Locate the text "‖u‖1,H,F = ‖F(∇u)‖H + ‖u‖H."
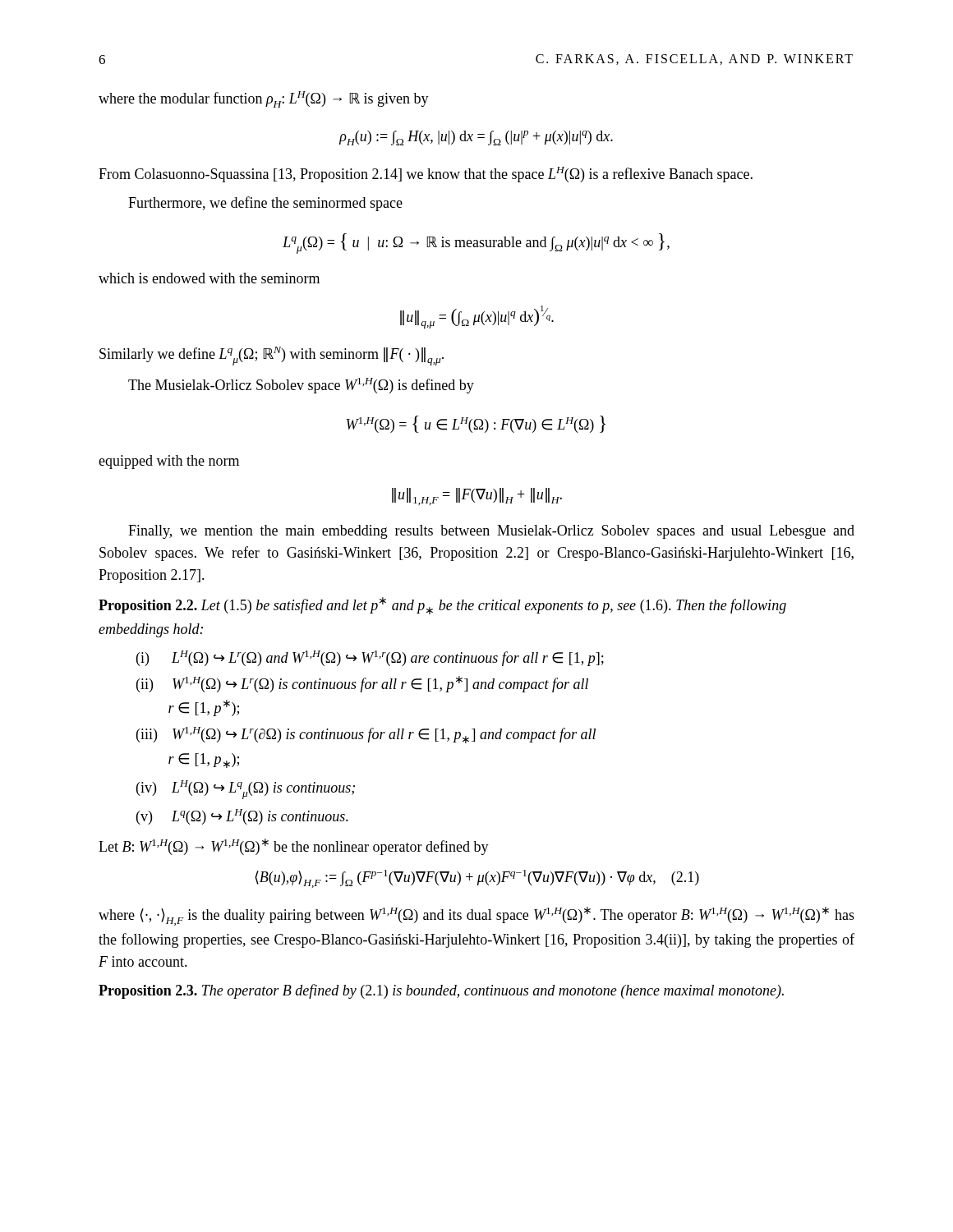The width and height of the screenshot is (953, 1232). click(x=476, y=496)
